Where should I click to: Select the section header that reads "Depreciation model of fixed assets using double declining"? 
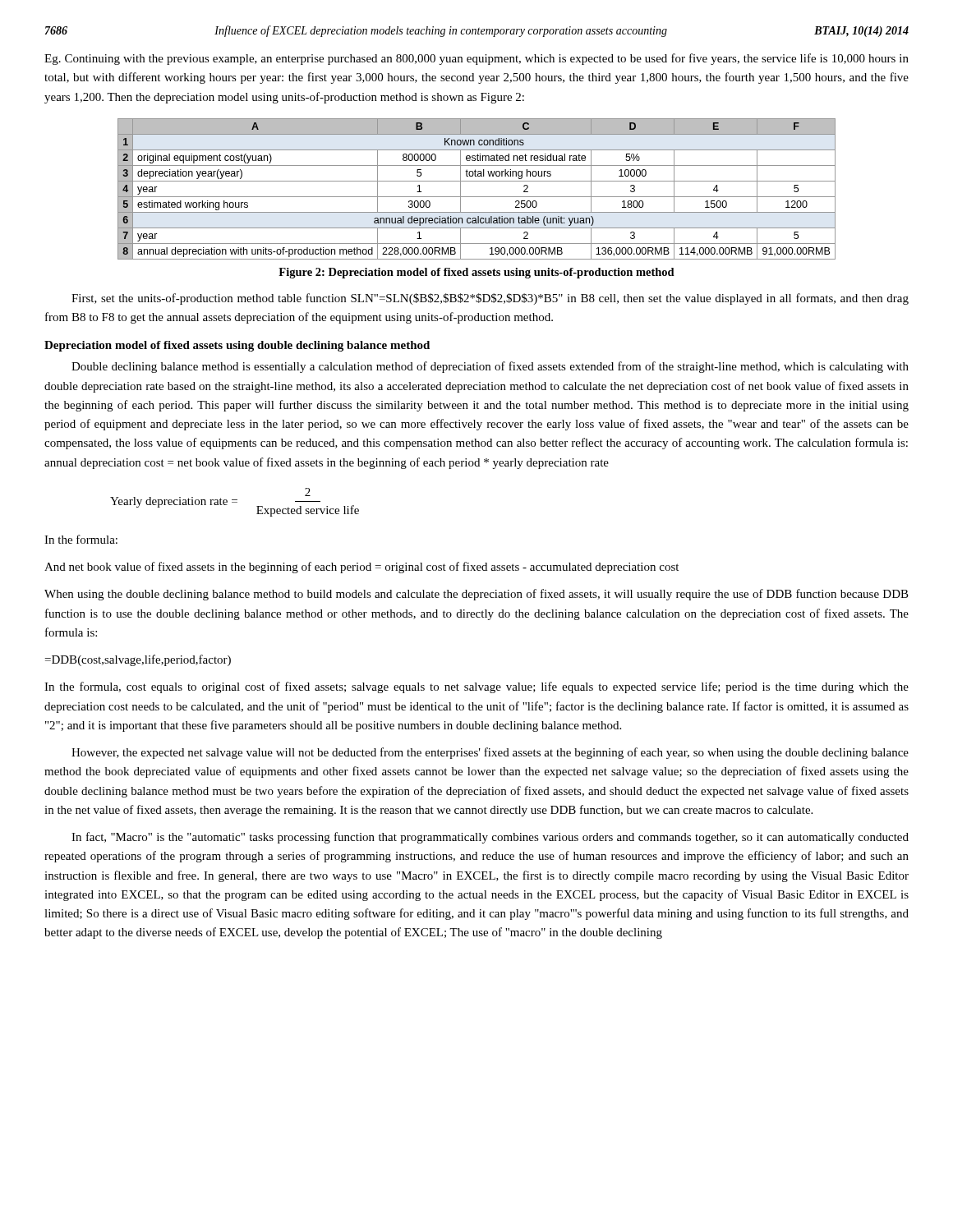coord(237,345)
